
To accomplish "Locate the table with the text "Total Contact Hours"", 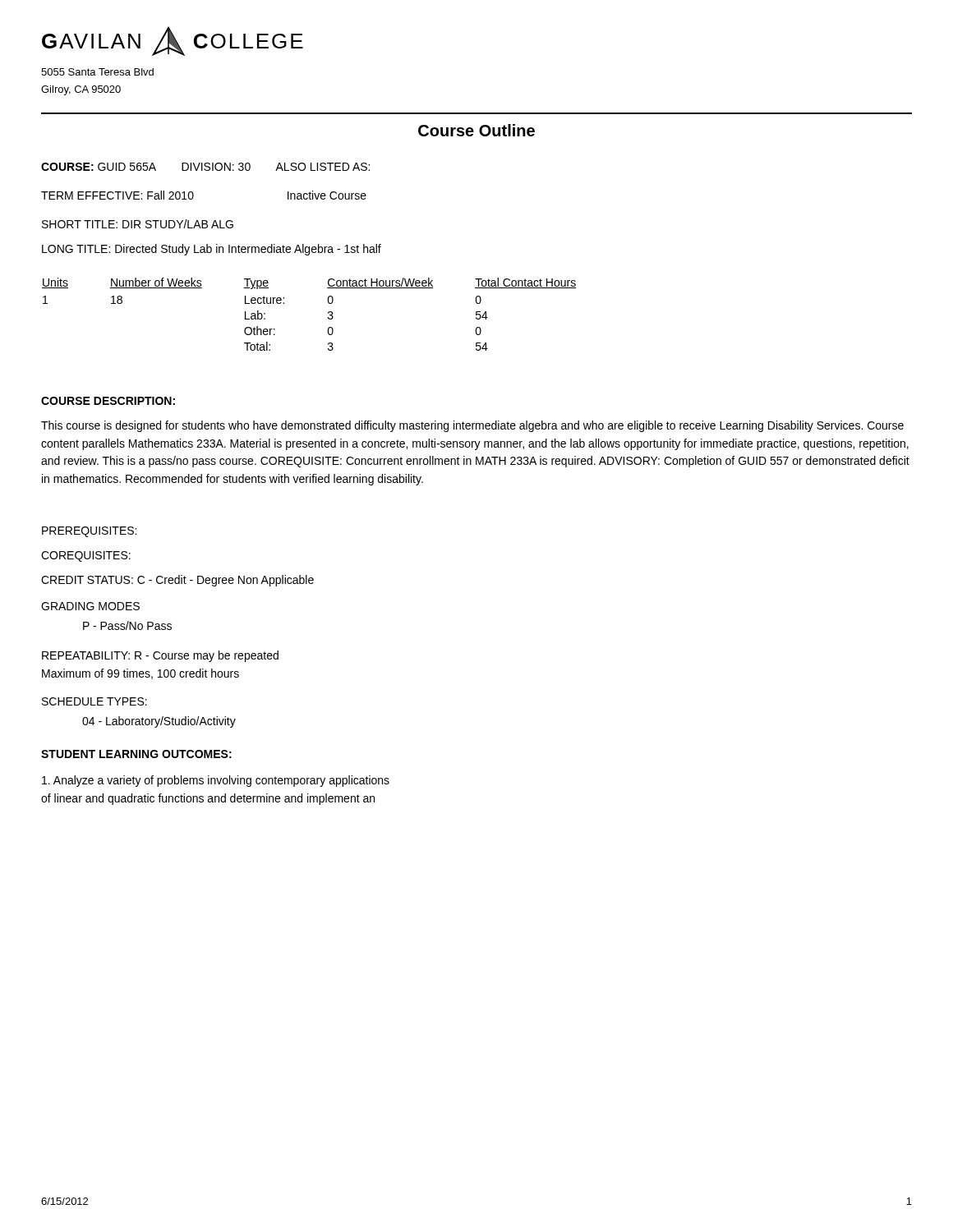I will [309, 315].
